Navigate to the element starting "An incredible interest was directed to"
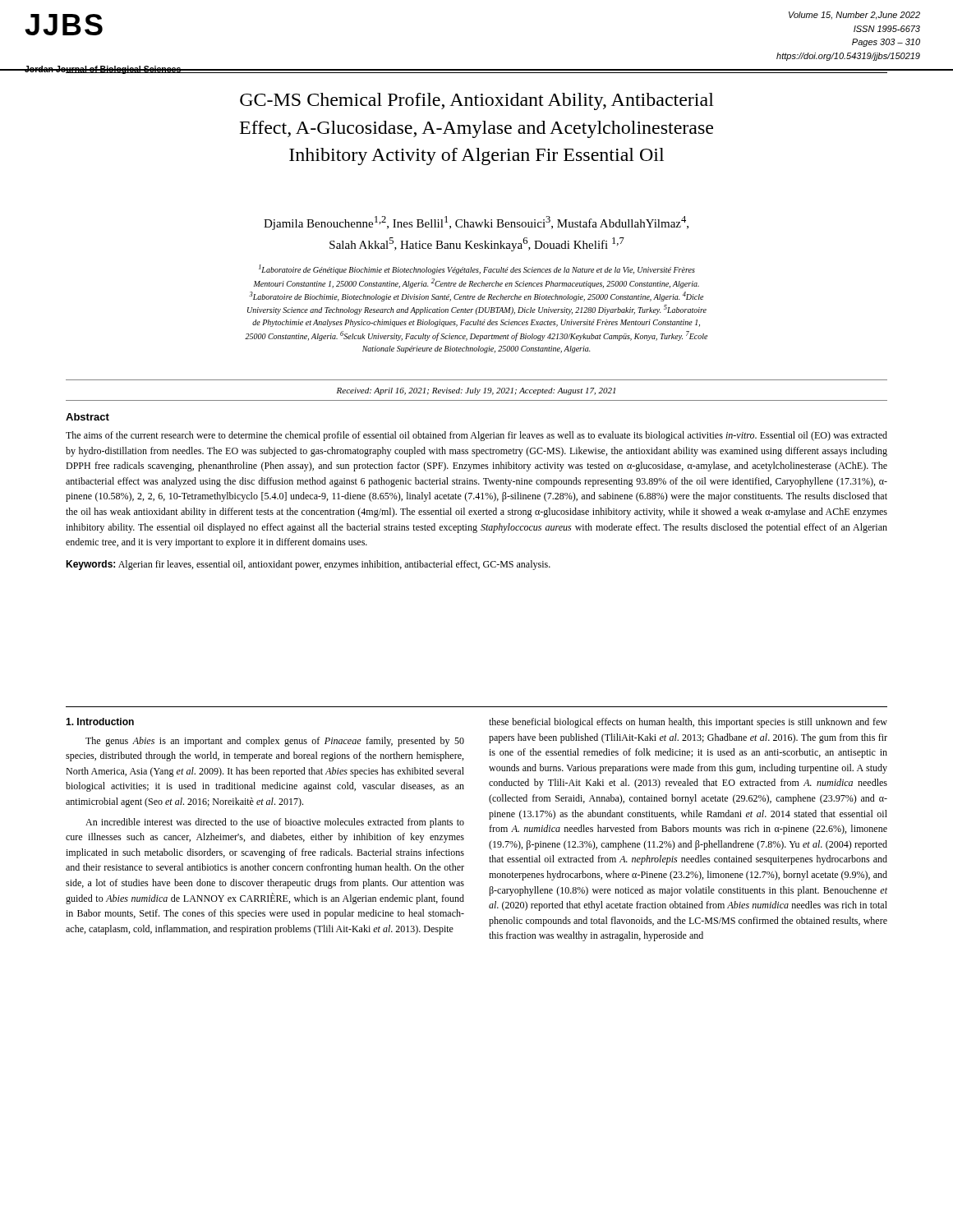 pyautogui.click(x=265, y=875)
